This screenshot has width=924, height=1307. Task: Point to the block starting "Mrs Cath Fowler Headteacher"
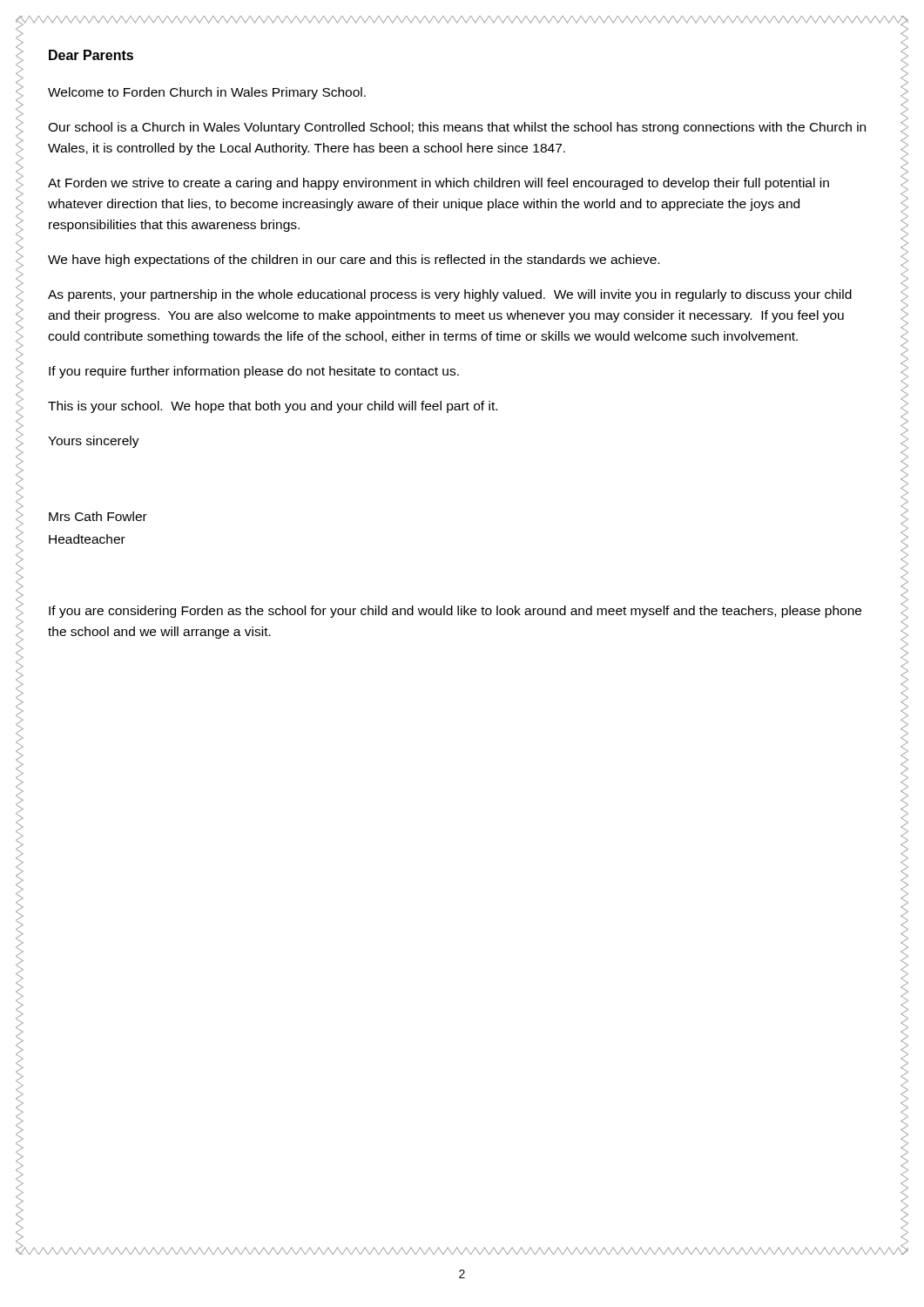(97, 528)
